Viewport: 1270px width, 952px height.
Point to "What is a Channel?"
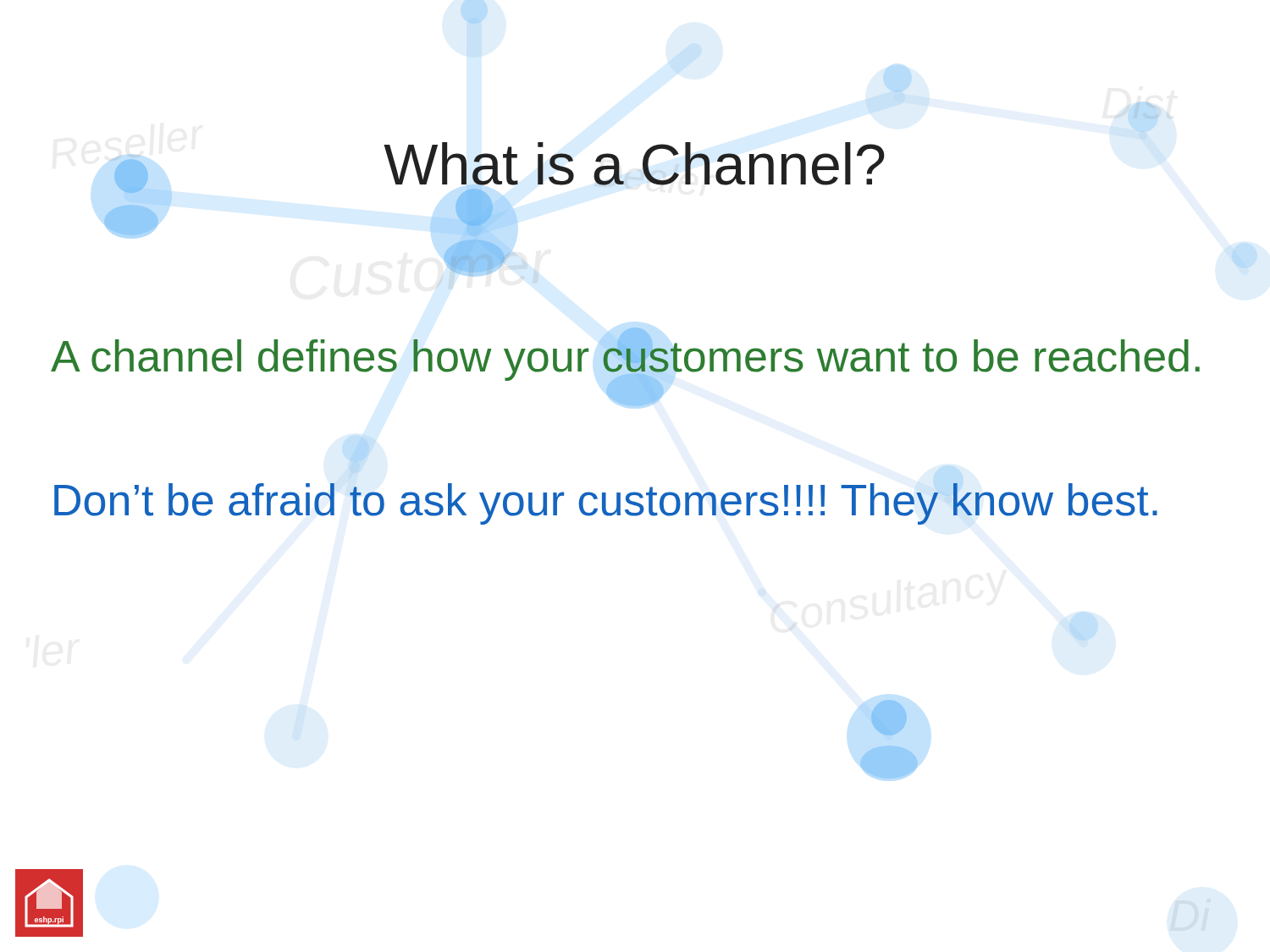click(635, 164)
